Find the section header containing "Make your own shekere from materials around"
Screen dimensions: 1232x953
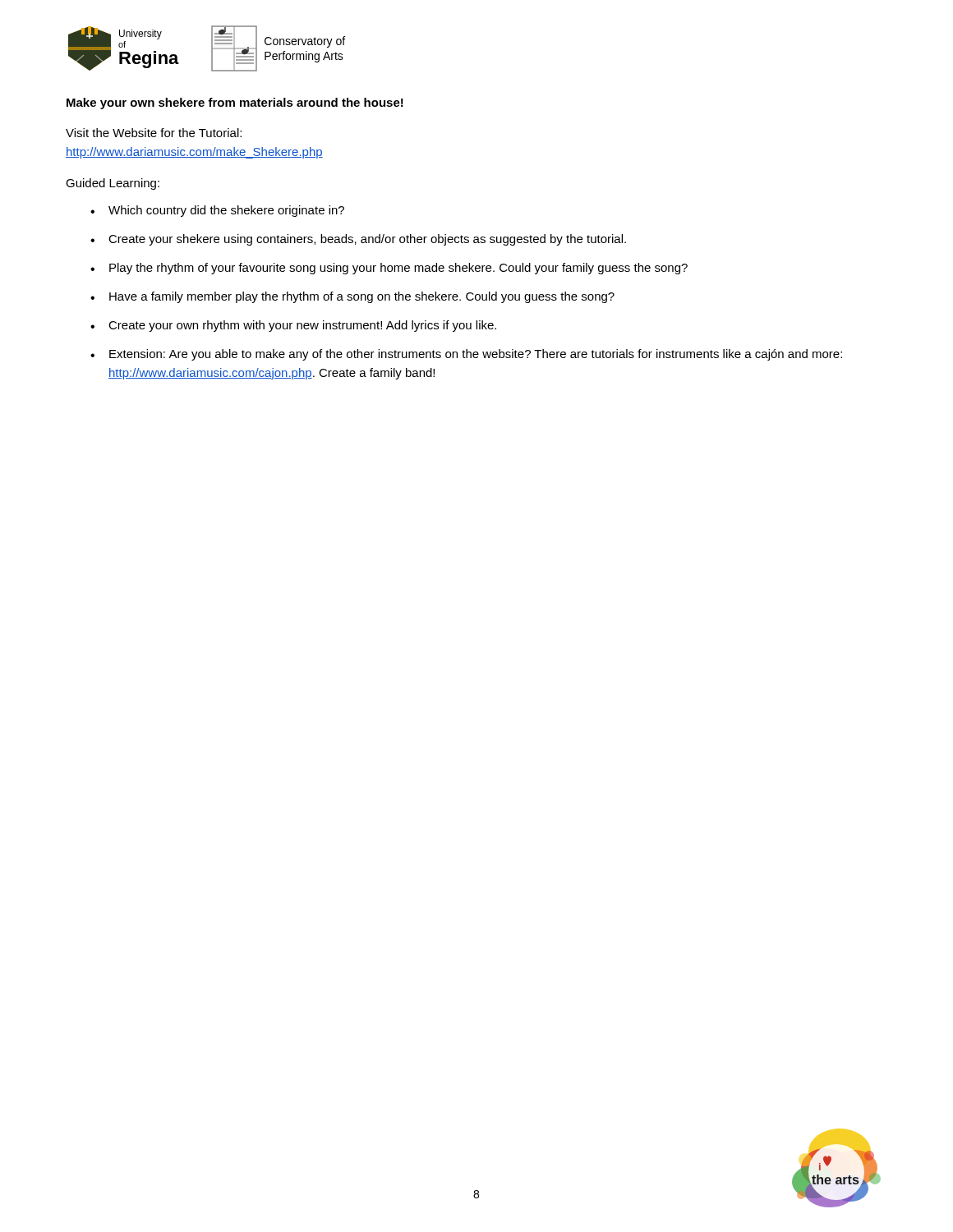pos(235,102)
